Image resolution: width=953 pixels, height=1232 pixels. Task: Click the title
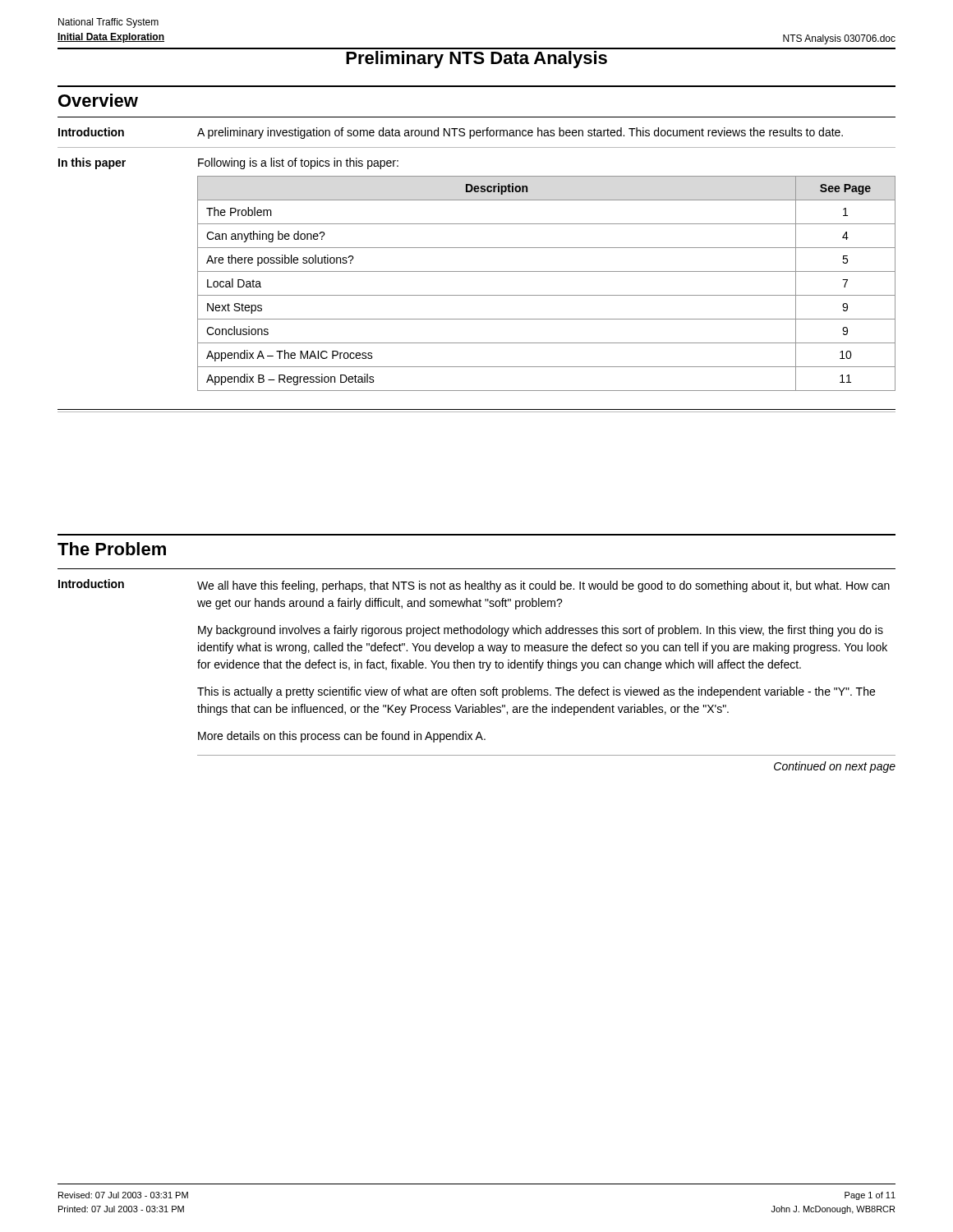pyautogui.click(x=476, y=58)
